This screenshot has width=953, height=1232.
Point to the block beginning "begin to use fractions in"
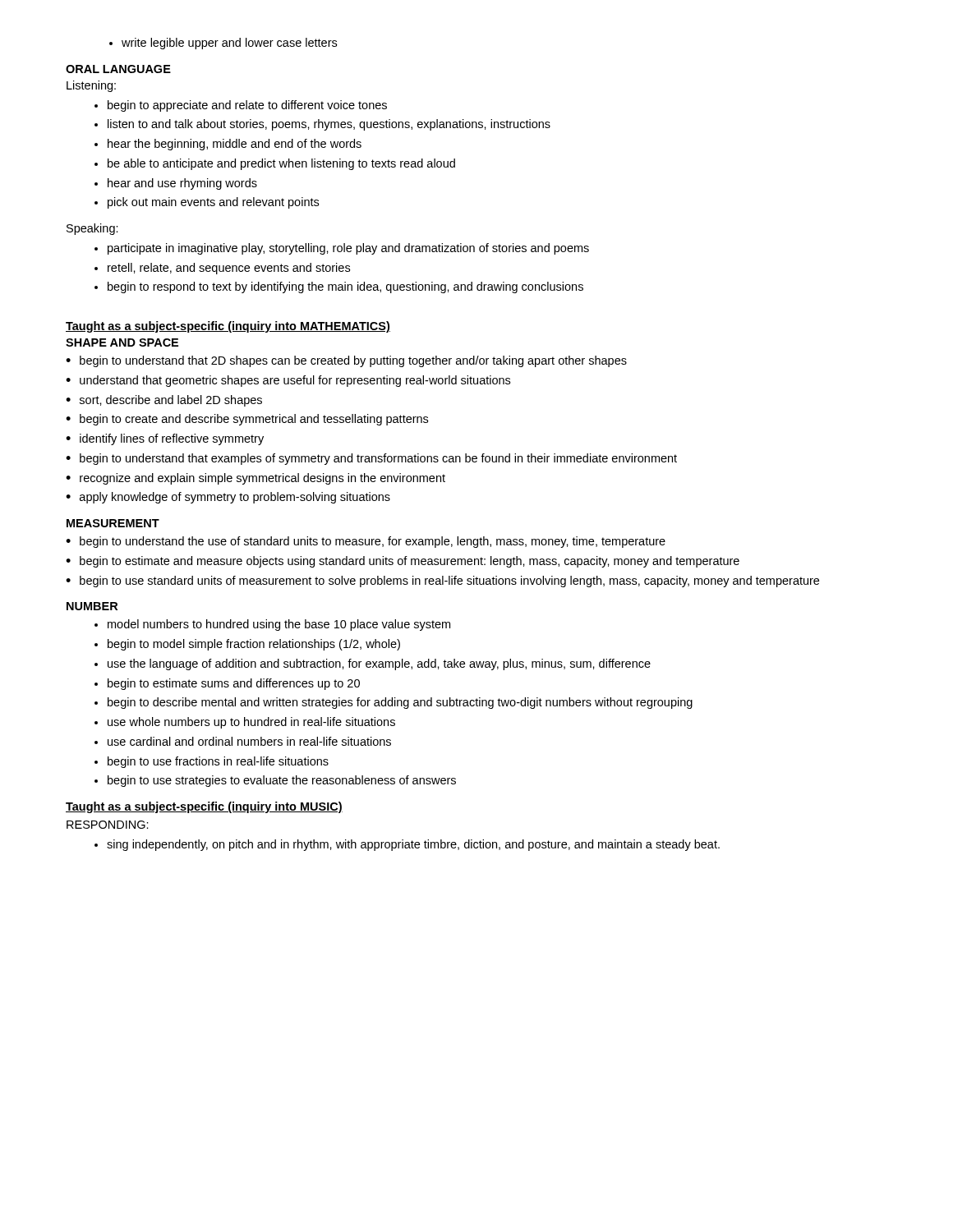[x=212, y=762]
